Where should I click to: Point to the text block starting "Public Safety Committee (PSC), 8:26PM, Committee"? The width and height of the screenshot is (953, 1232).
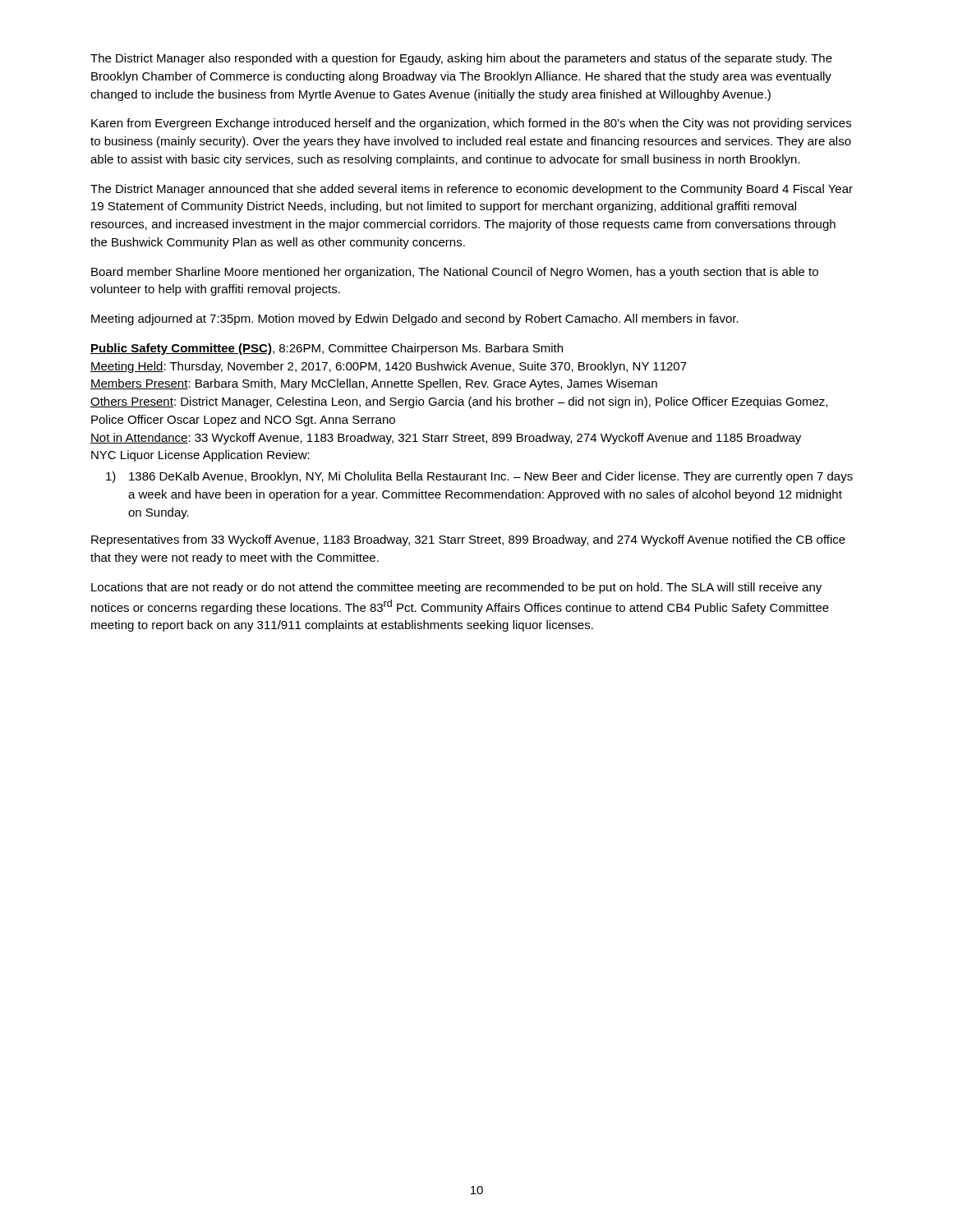tap(459, 401)
